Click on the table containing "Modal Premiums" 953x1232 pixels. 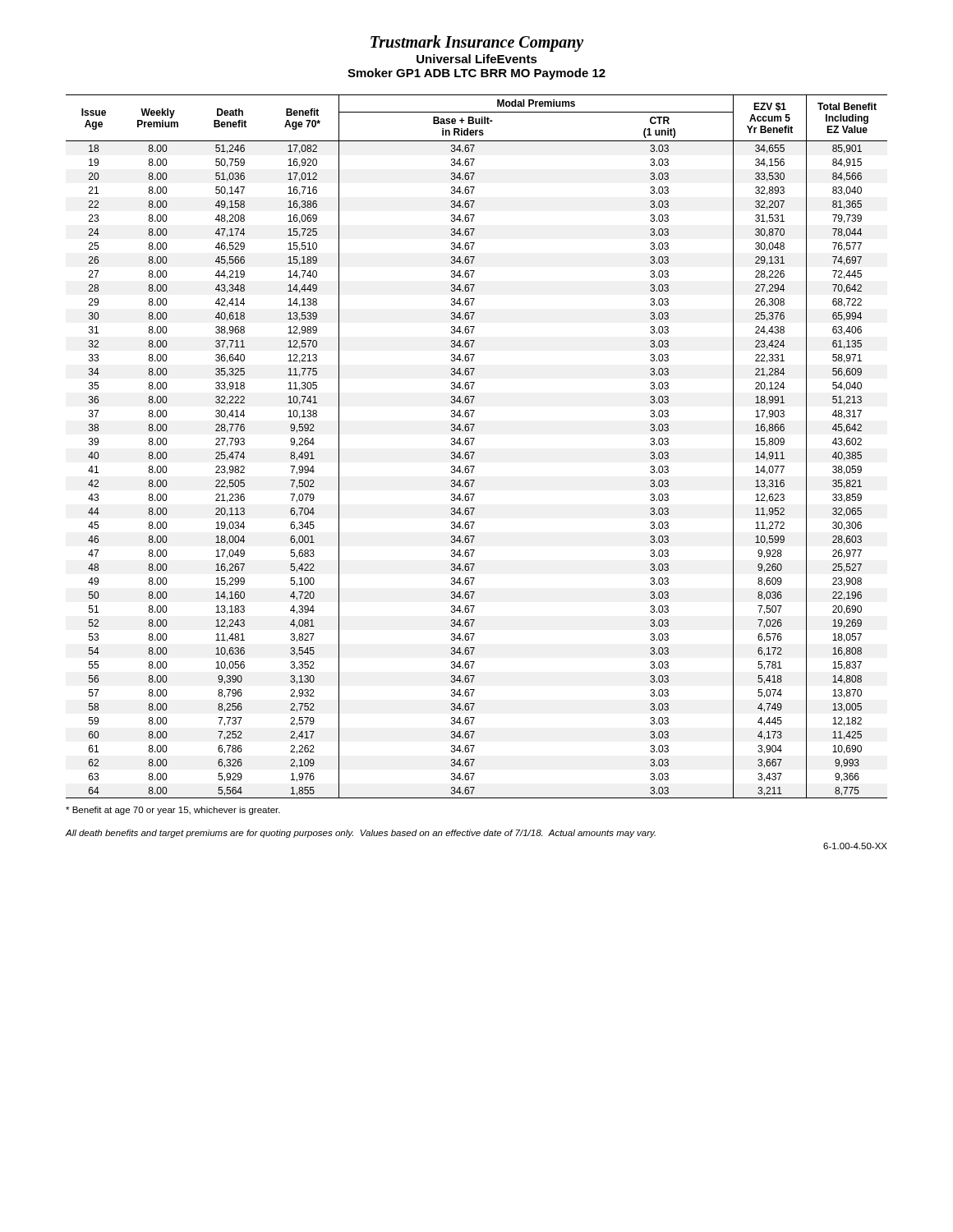pyautogui.click(x=476, y=446)
